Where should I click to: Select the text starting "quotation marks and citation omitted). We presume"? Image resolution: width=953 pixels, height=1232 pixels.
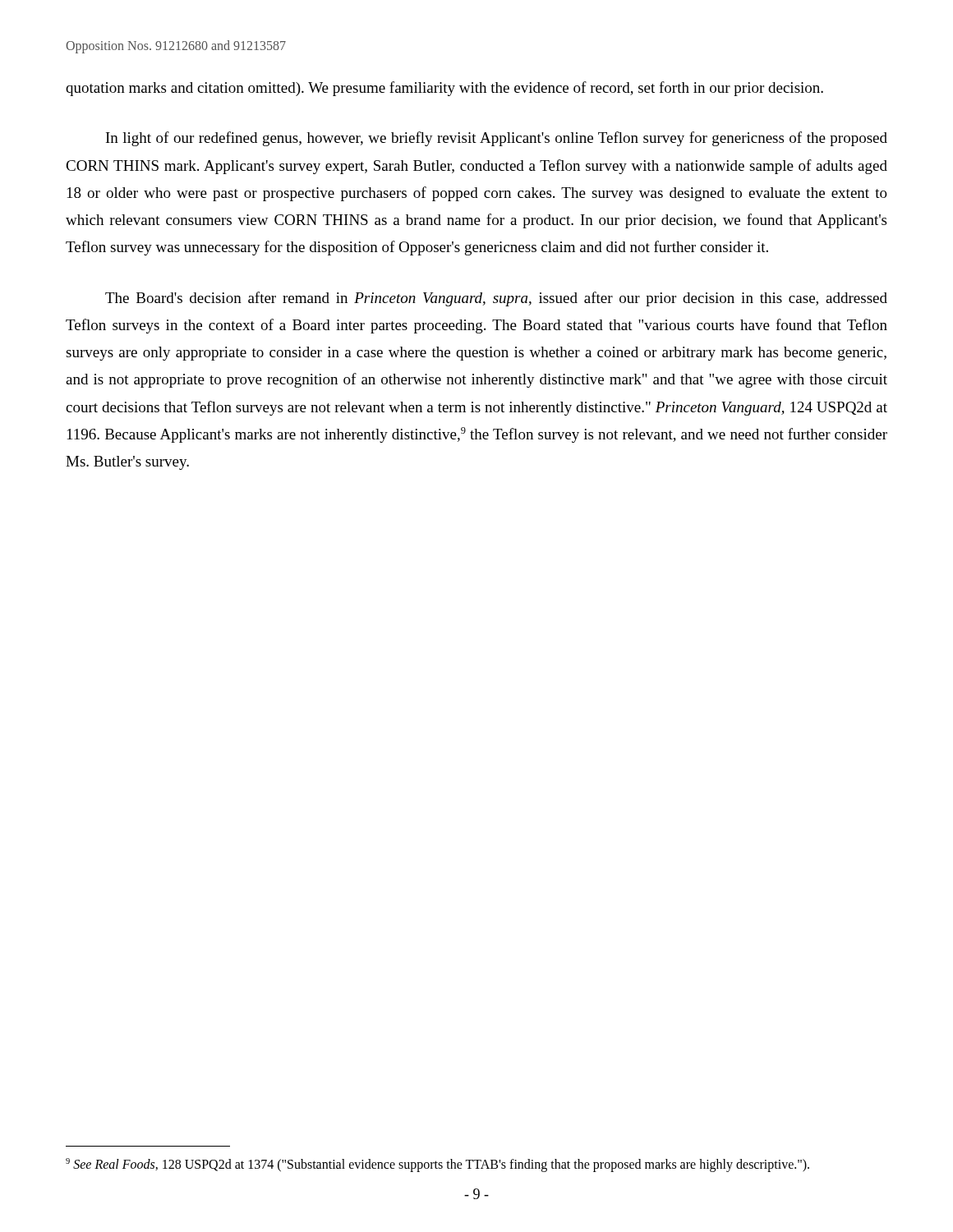pyautogui.click(x=445, y=87)
